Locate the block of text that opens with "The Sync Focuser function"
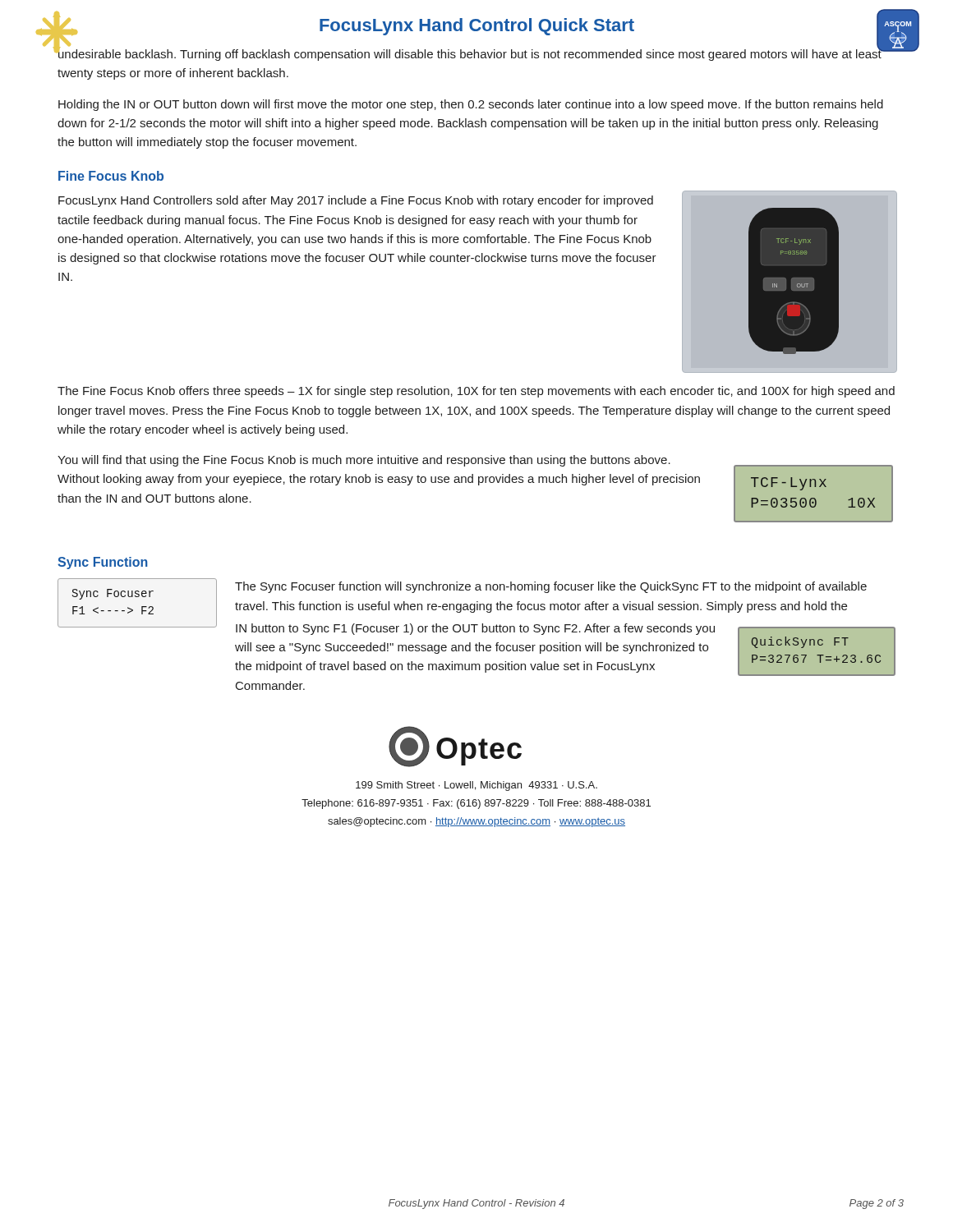Image resolution: width=953 pixels, height=1232 pixels. click(551, 596)
